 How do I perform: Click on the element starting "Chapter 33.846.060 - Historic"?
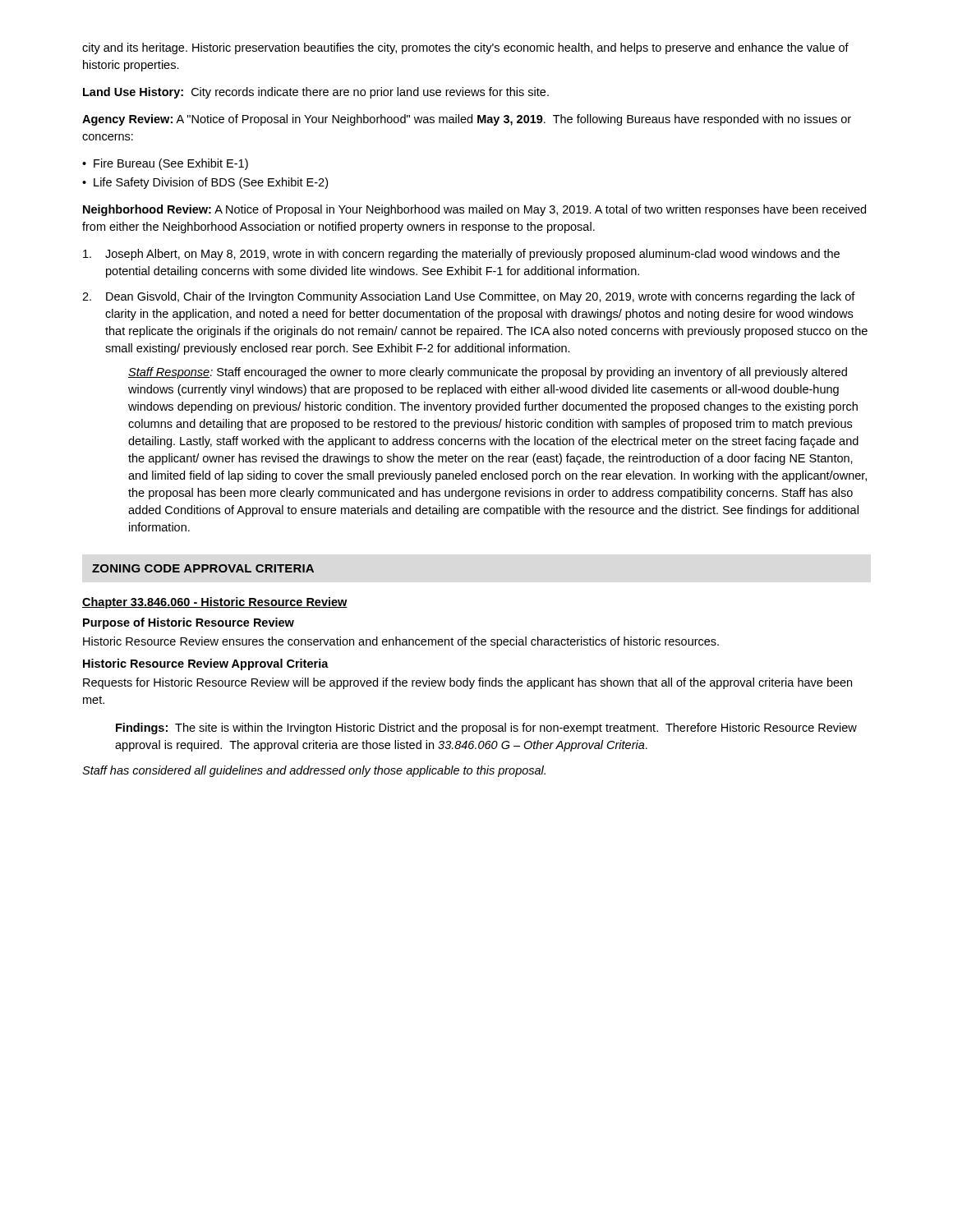coord(215,602)
